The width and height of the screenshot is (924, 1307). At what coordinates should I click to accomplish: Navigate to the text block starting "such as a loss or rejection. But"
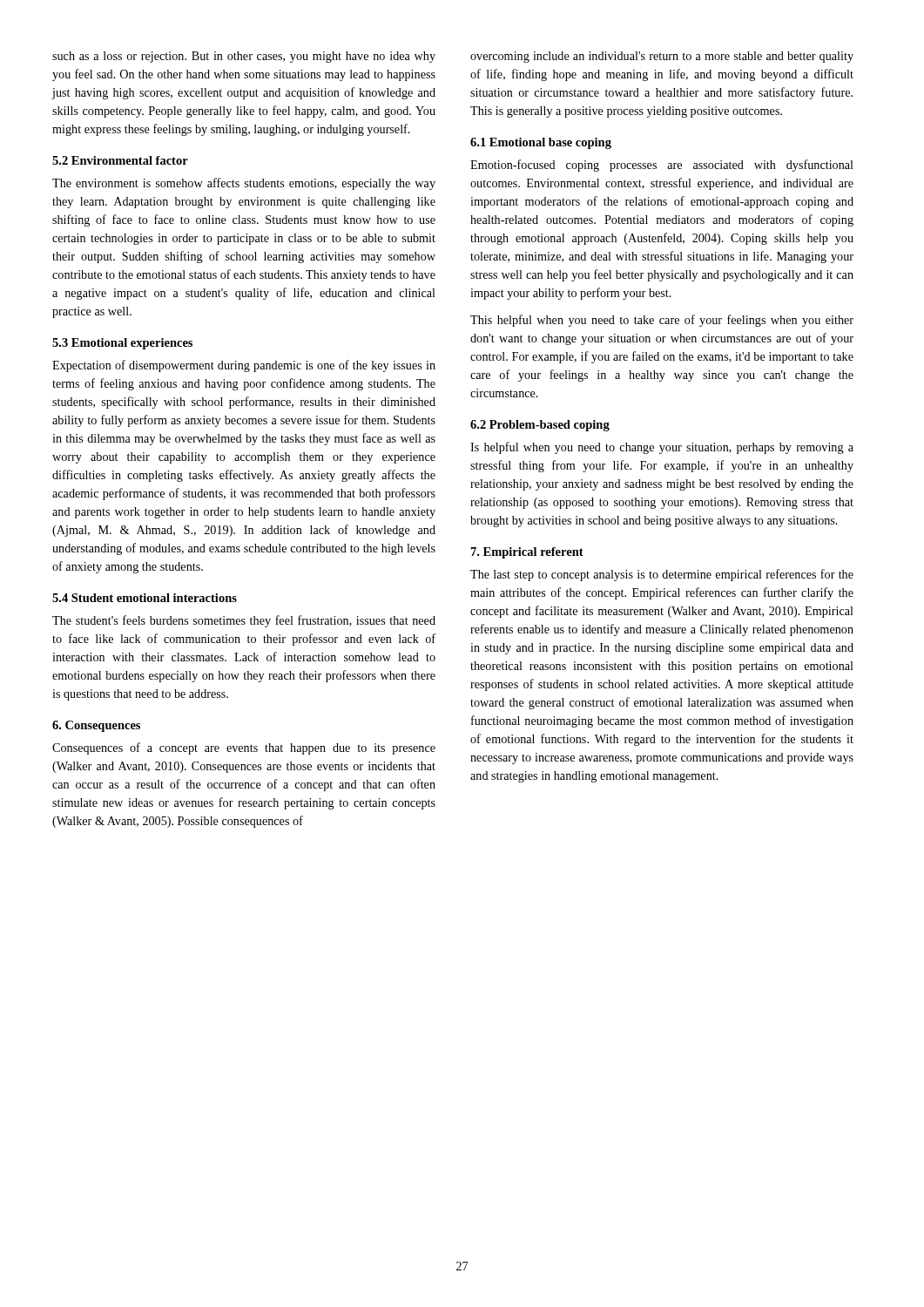244,92
